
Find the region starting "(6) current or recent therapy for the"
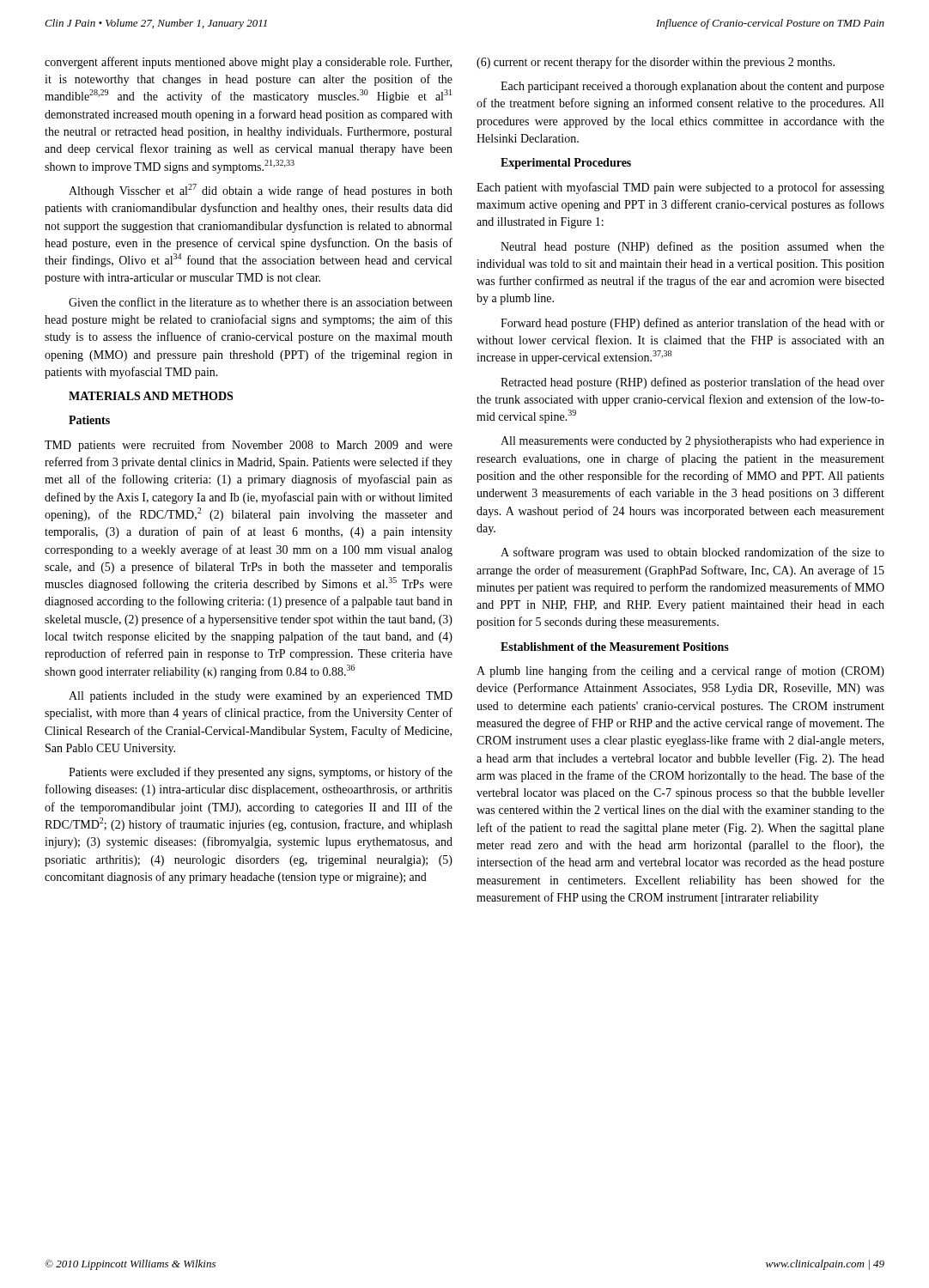(x=680, y=63)
